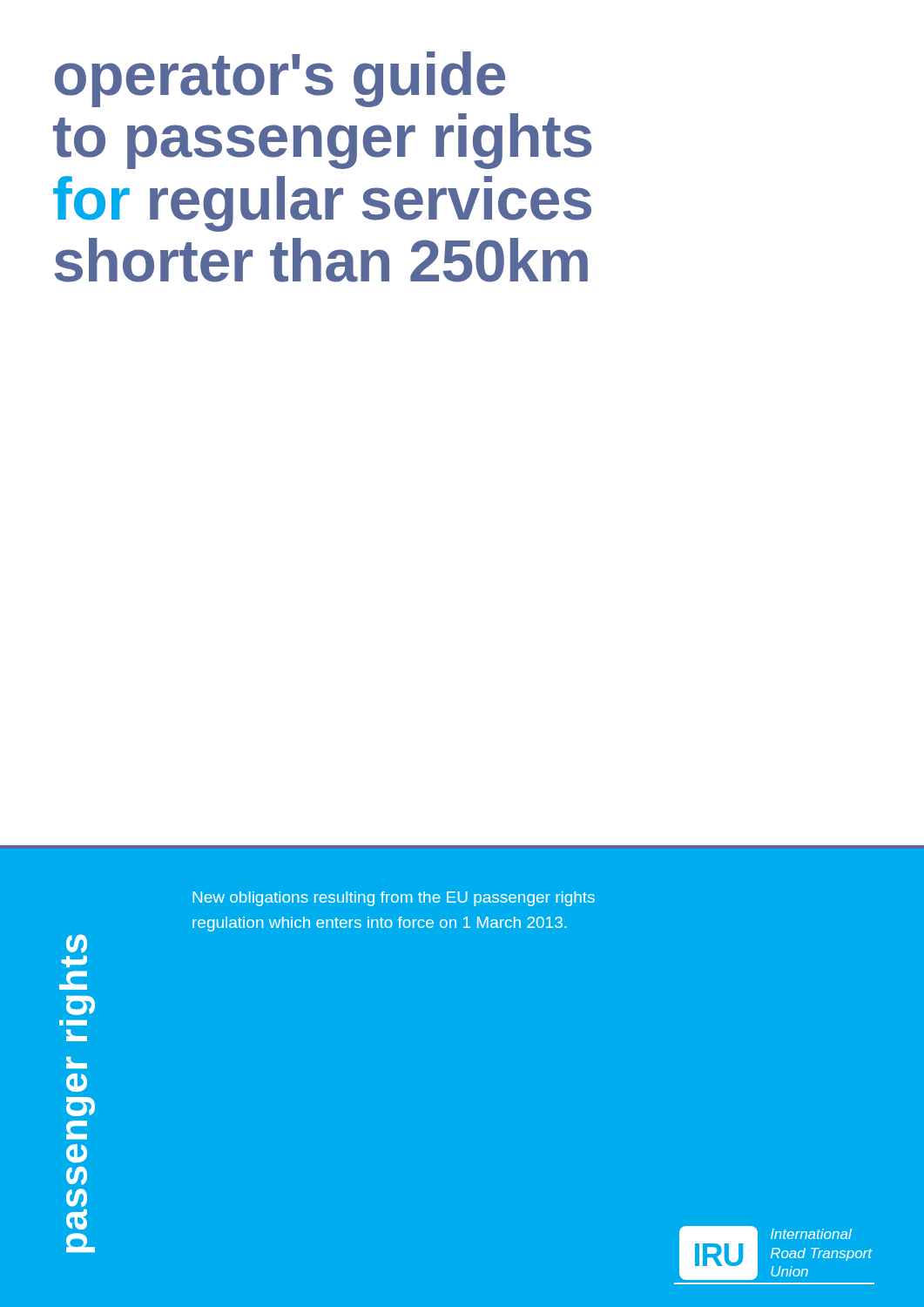
Task: Select the text block that reads "New obligations resulting"
Action: [393, 910]
